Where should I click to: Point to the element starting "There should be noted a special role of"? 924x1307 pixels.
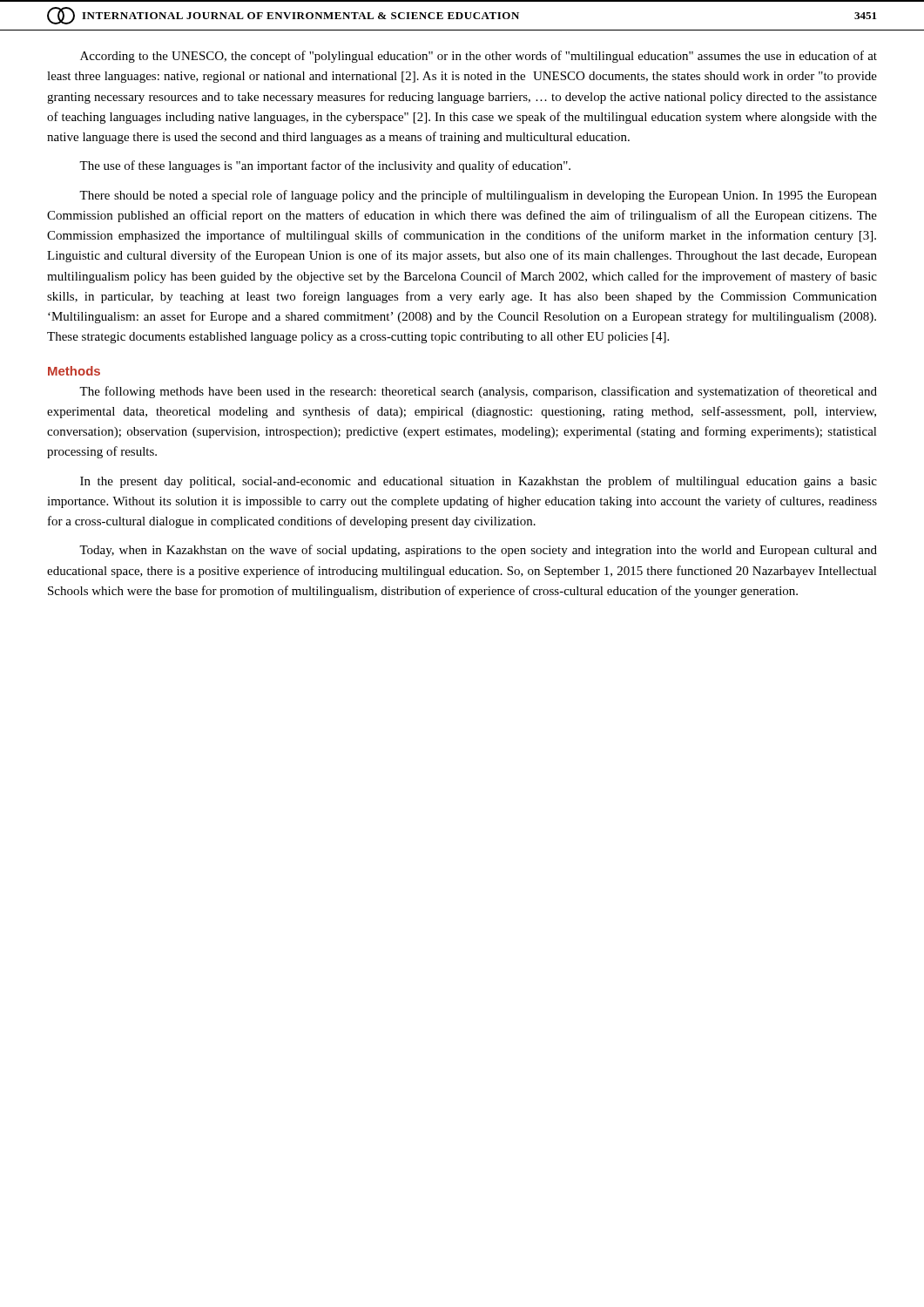pyautogui.click(x=462, y=266)
